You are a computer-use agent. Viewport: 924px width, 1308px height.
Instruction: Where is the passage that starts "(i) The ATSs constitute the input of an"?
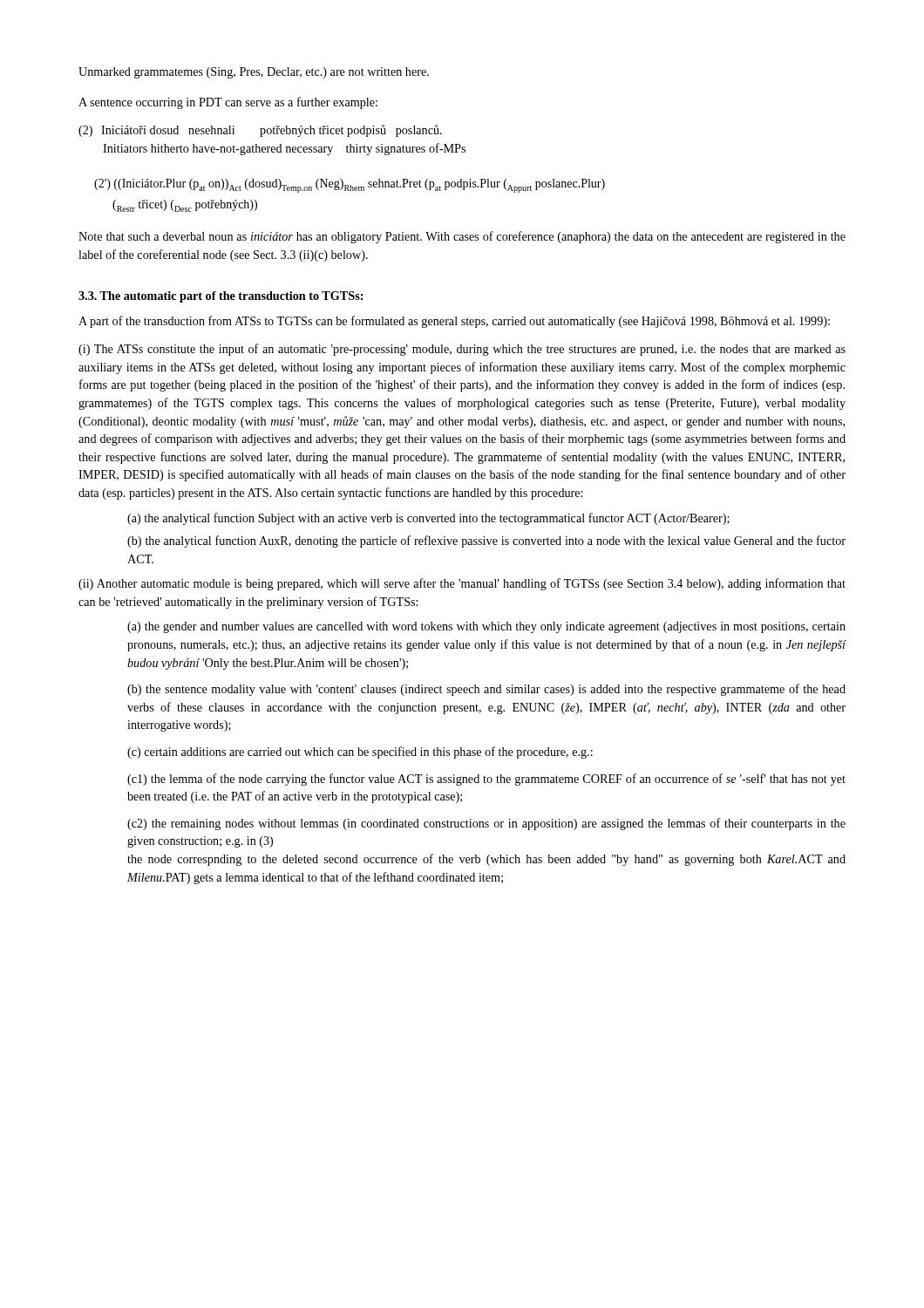click(x=462, y=421)
